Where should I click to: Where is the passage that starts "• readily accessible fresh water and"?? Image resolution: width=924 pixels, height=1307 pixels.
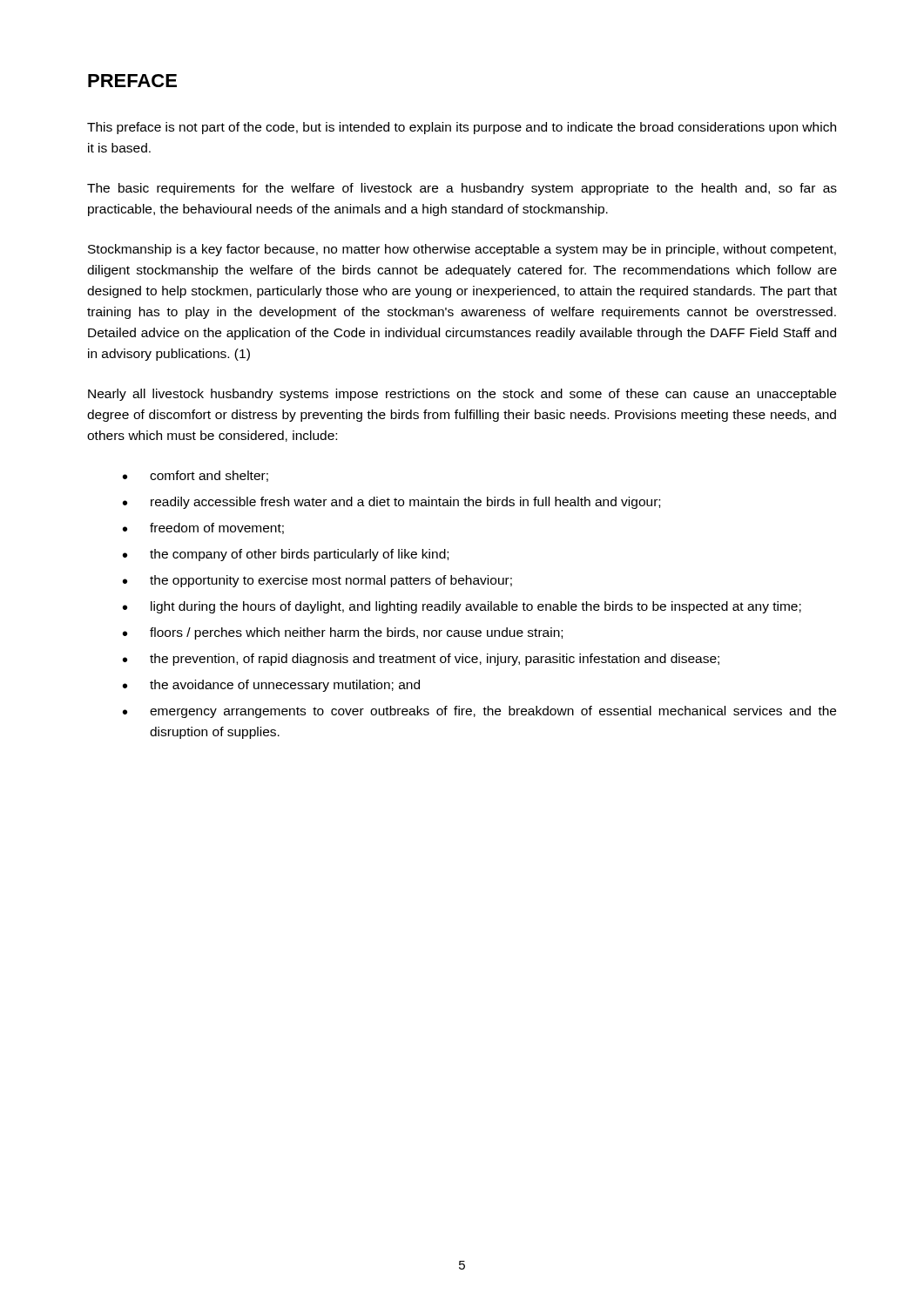click(x=479, y=503)
